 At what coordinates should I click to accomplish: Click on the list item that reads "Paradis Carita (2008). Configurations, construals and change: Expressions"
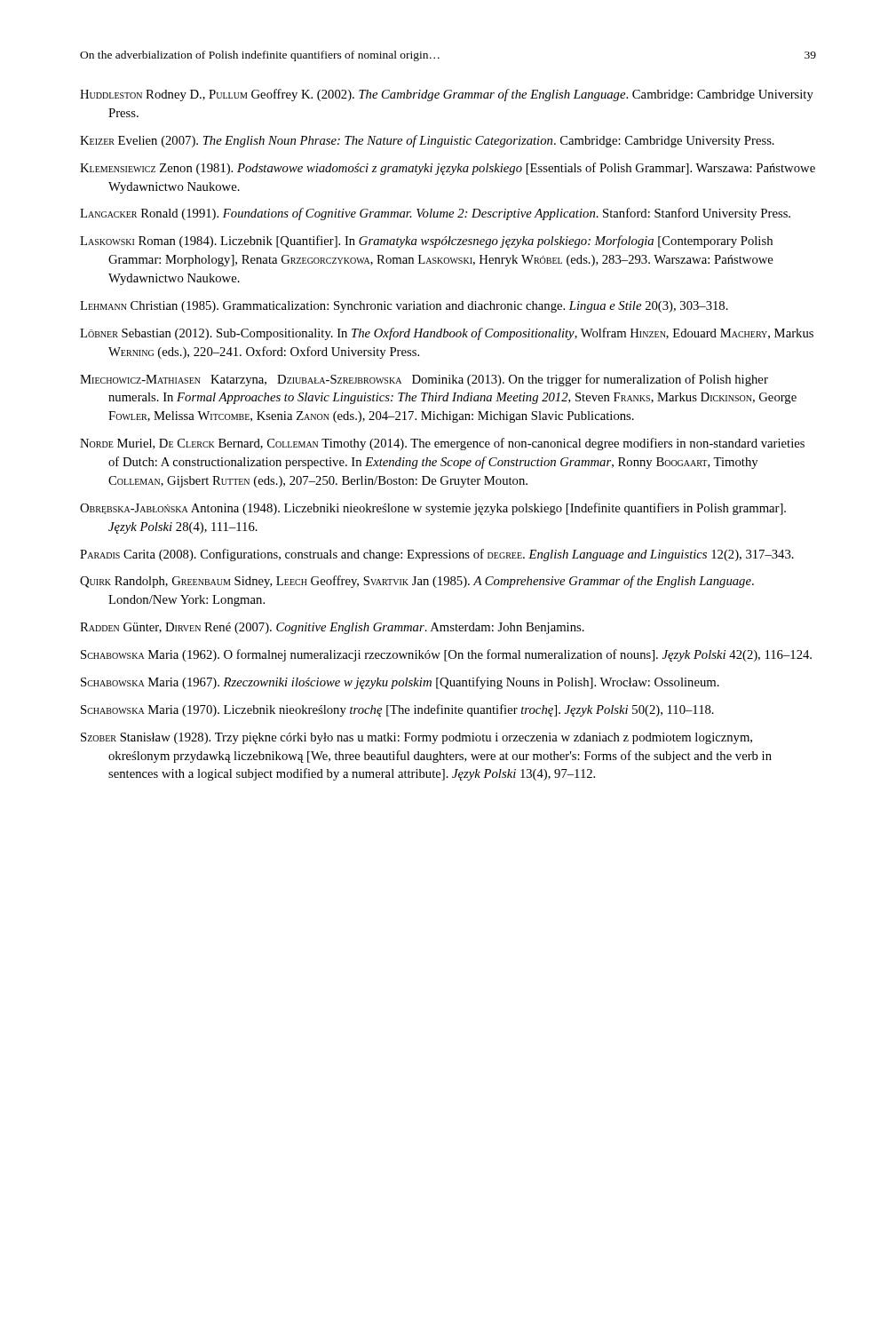click(x=437, y=554)
